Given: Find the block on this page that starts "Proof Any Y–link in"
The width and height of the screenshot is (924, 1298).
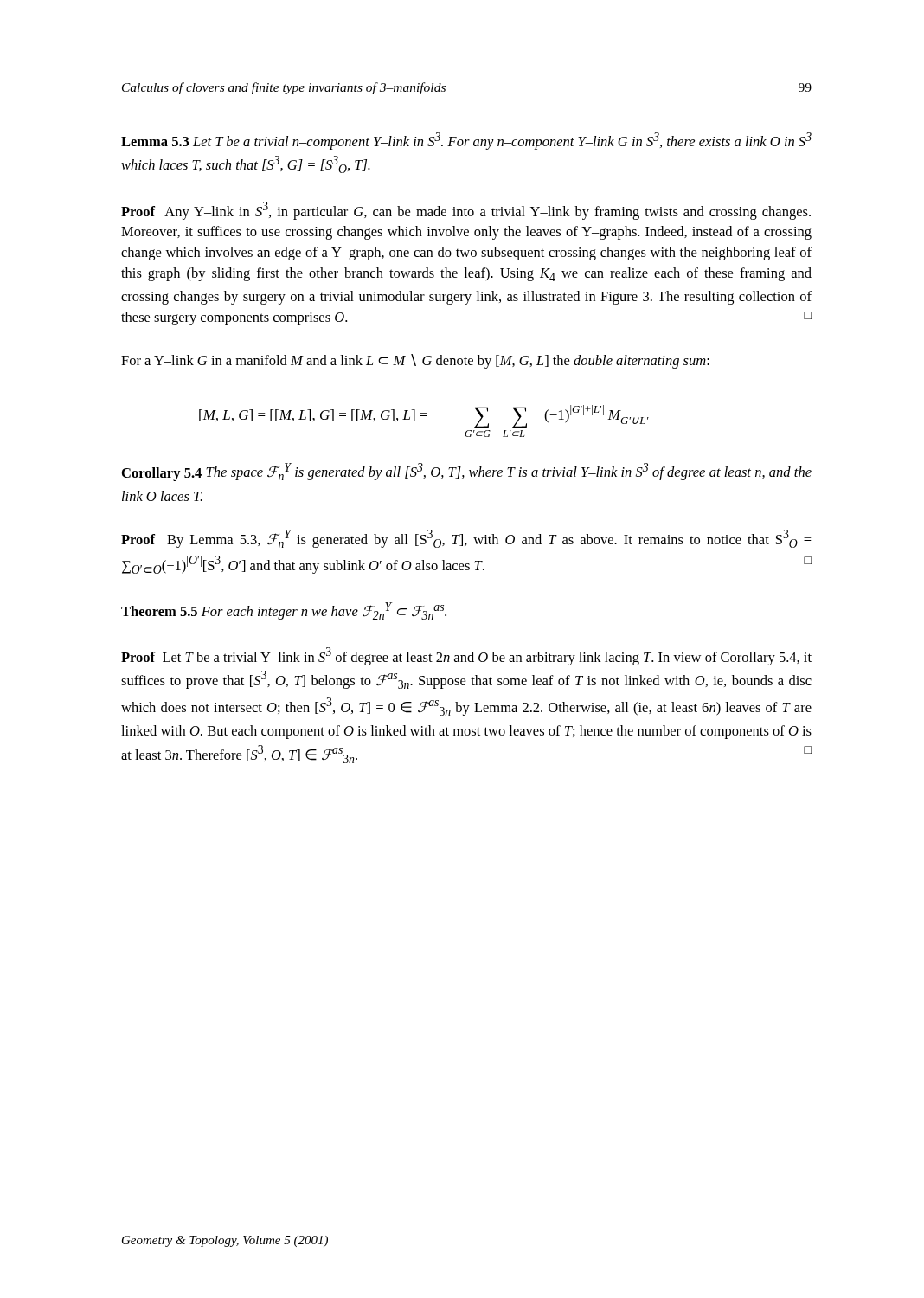Looking at the screenshot, I should click(466, 263).
